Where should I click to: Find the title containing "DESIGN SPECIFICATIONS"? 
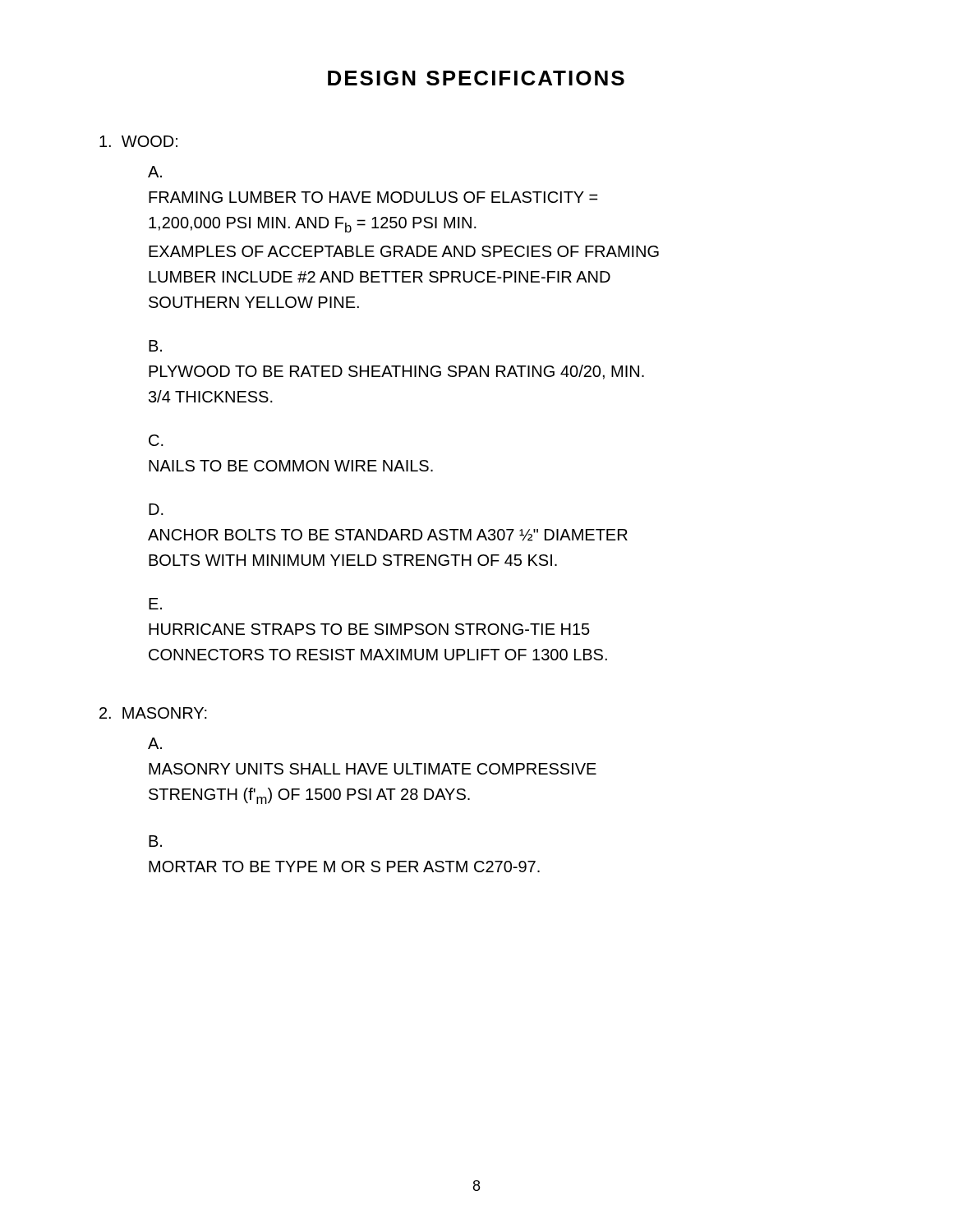(x=476, y=78)
